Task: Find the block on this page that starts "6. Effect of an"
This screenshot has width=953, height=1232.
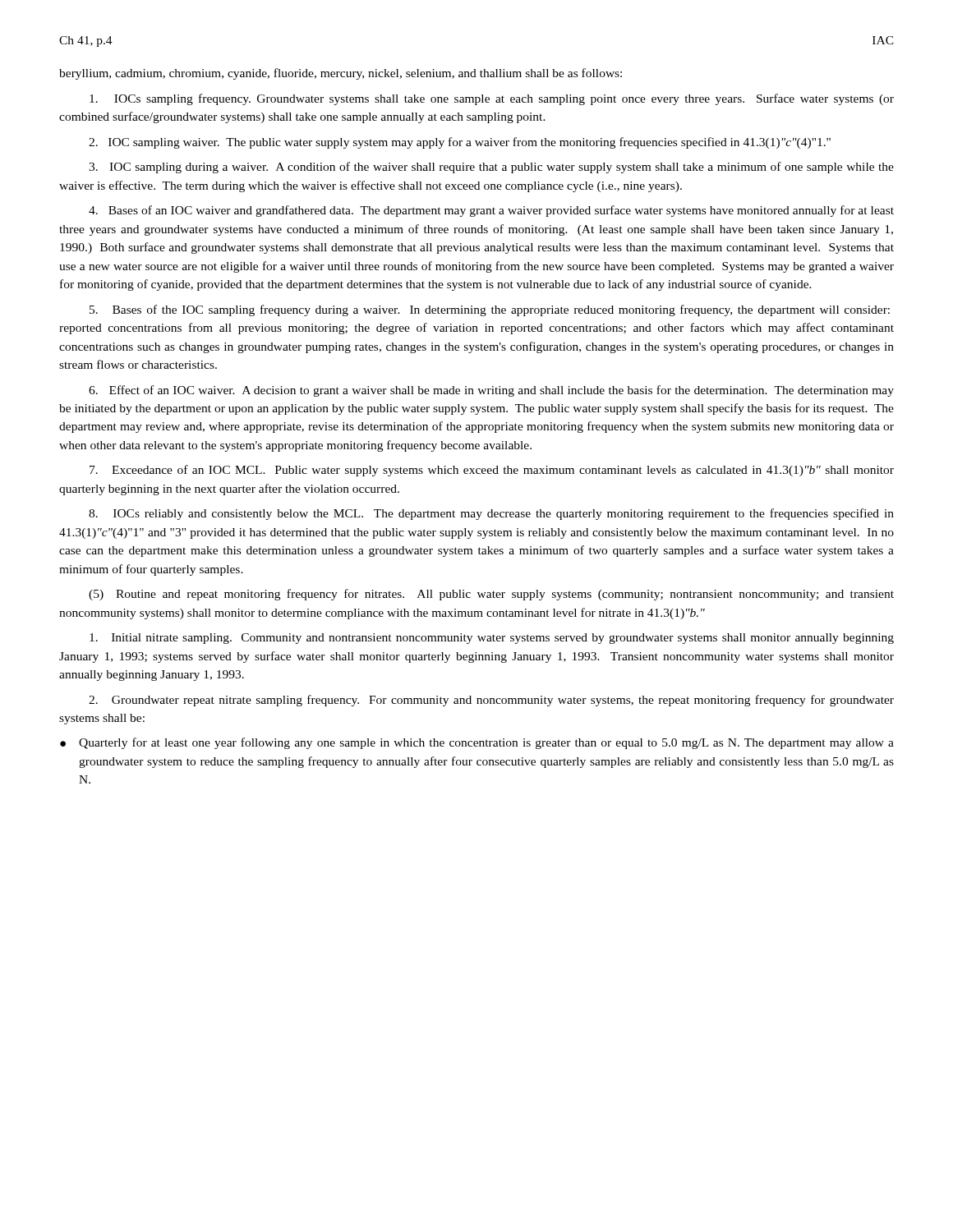Action: (476, 418)
